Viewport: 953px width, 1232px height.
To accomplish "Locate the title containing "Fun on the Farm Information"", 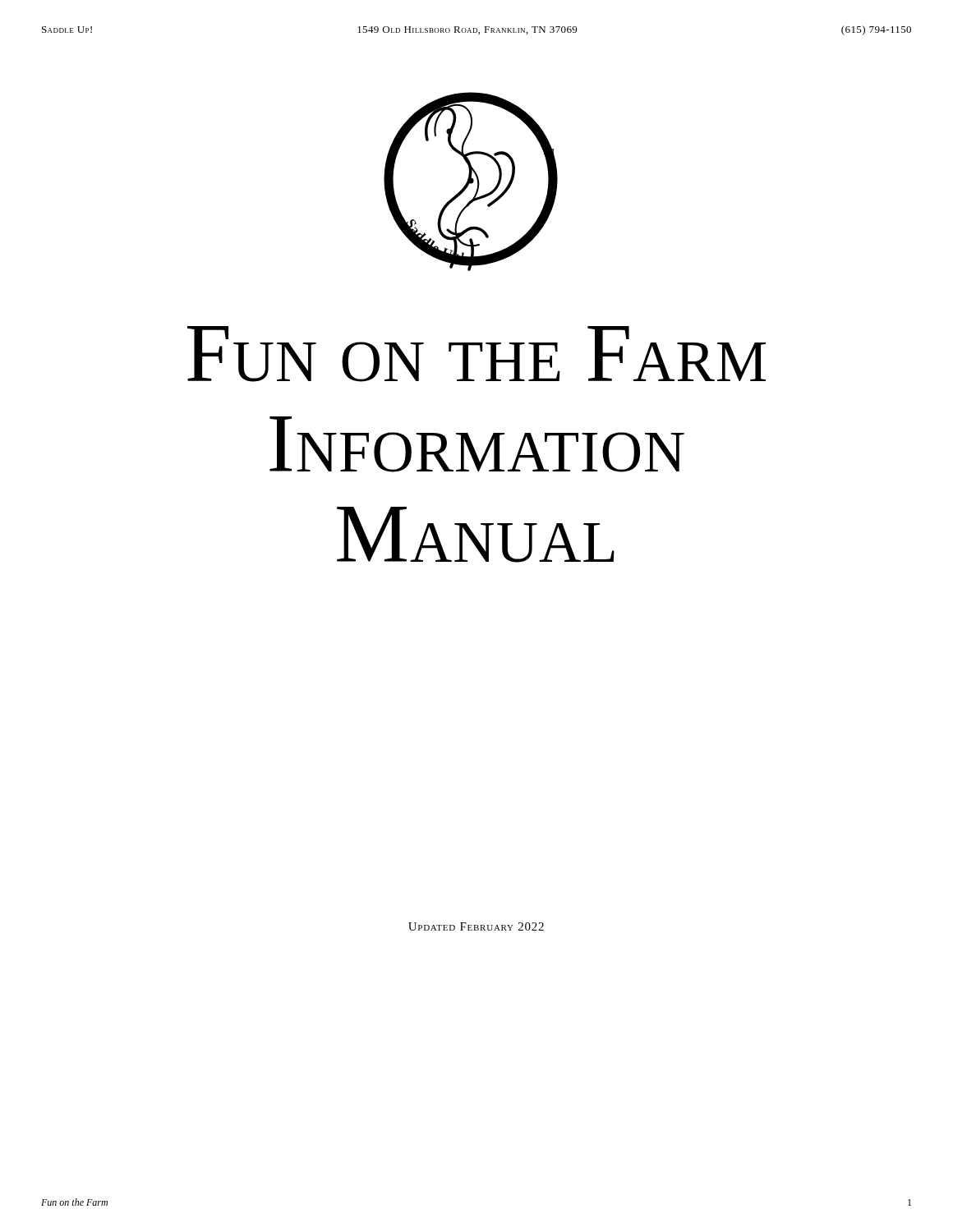I will pyautogui.click(x=476, y=444).
